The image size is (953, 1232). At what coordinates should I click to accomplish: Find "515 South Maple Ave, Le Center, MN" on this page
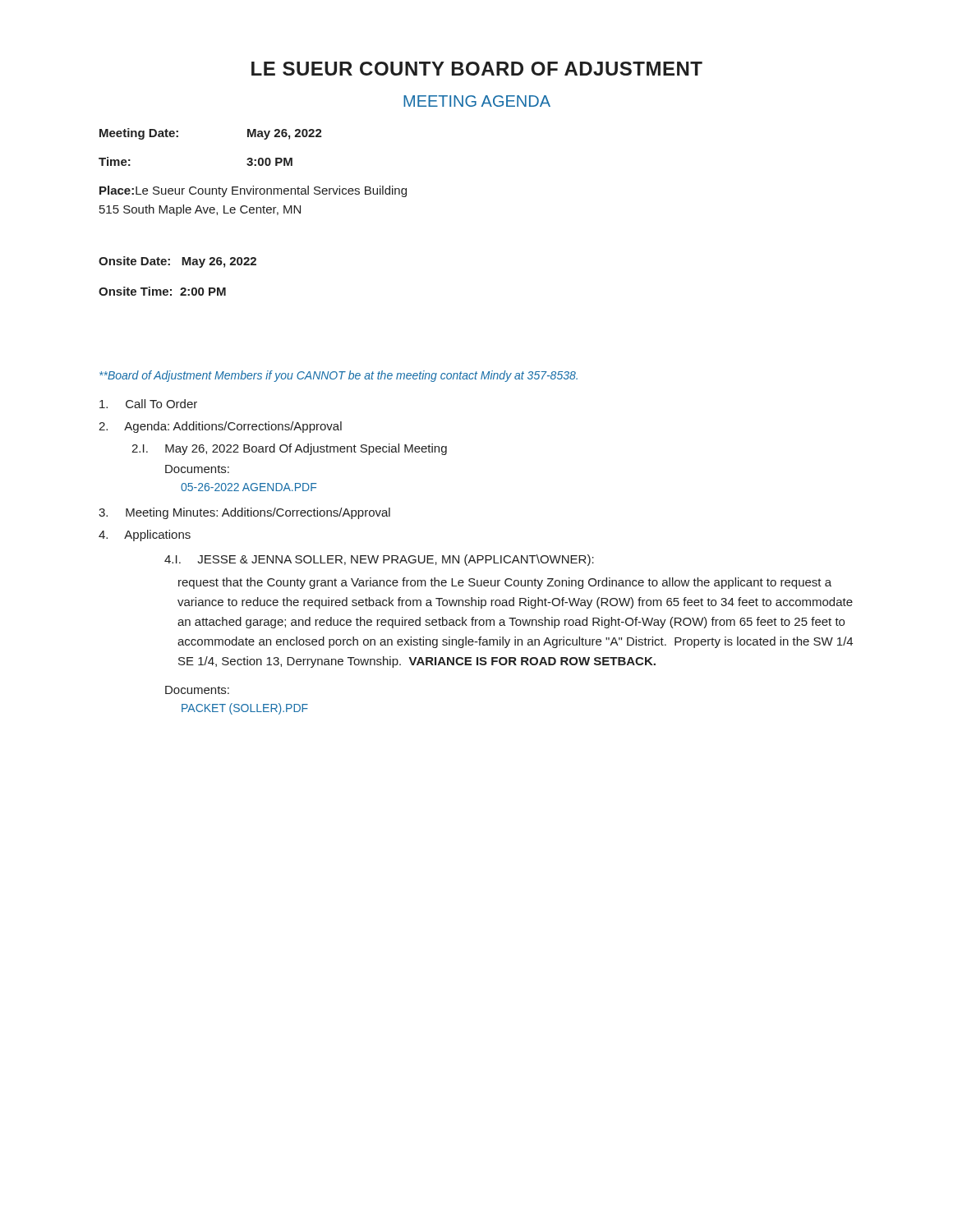200,209
